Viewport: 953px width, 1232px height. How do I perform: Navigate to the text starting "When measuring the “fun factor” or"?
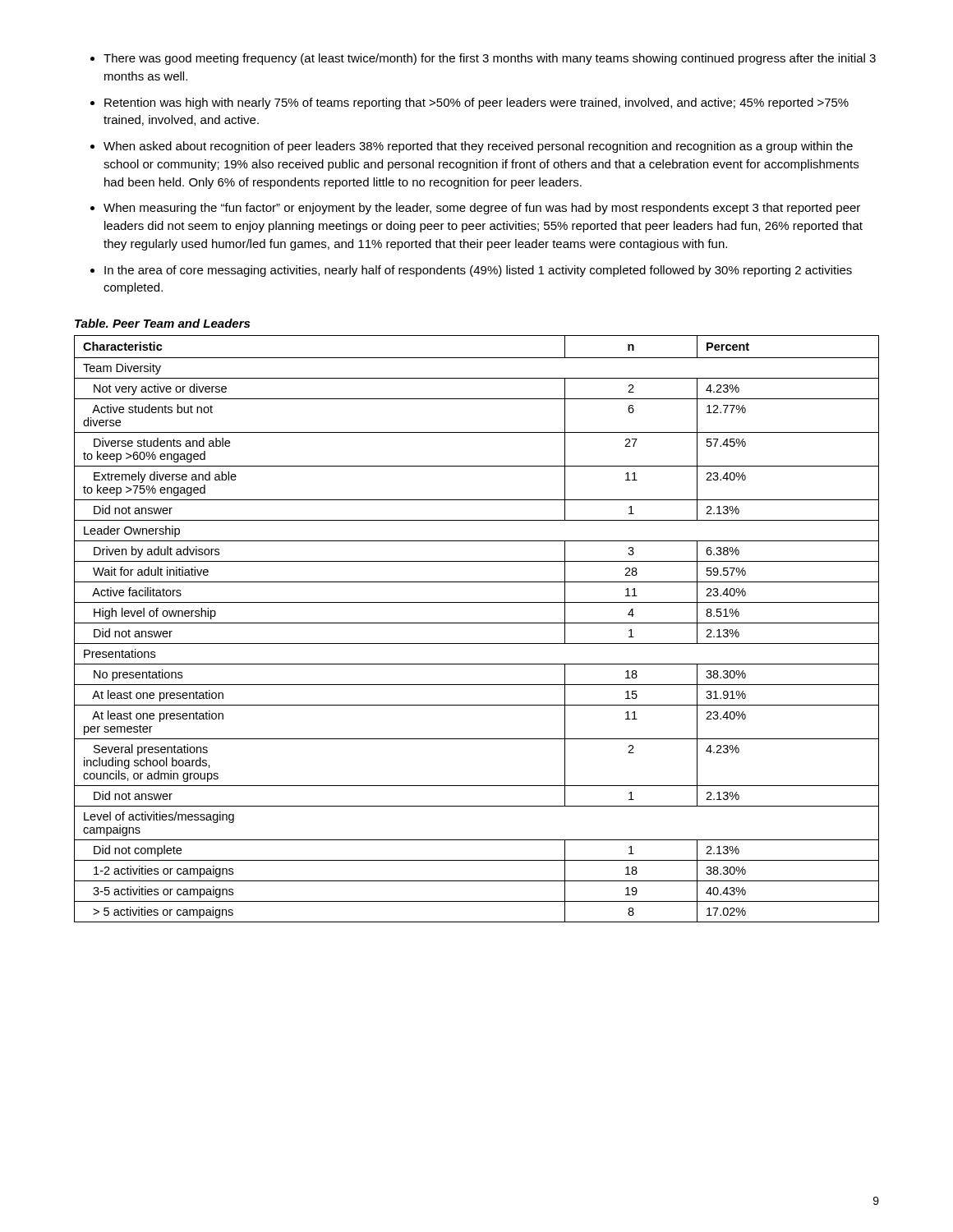pos(483,225)
